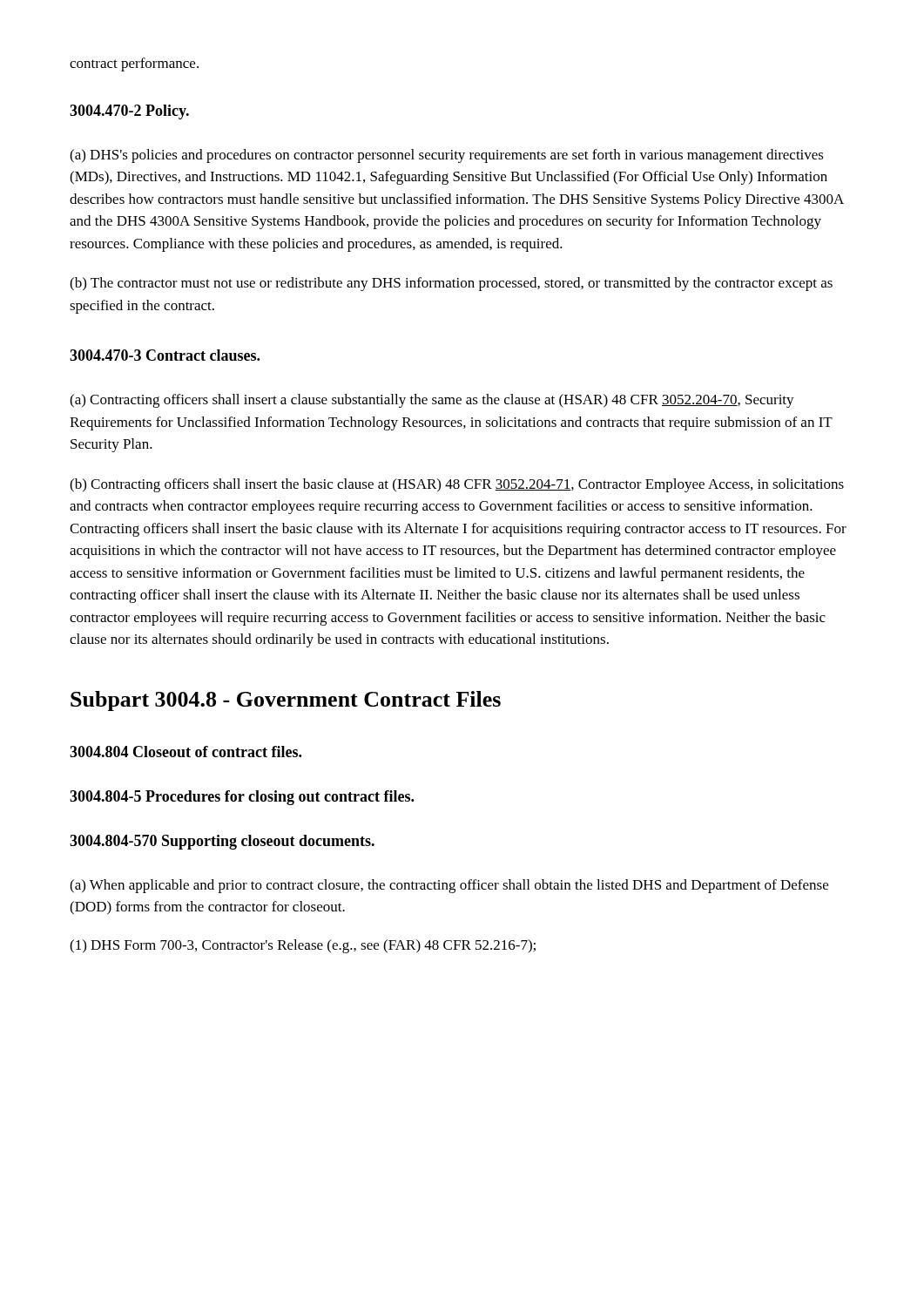This screenshot has width=924, height=1307.
Task: Where does it say "Subpart 3004.8 - Government Contract Files"?
Action: tap(462, 699)
